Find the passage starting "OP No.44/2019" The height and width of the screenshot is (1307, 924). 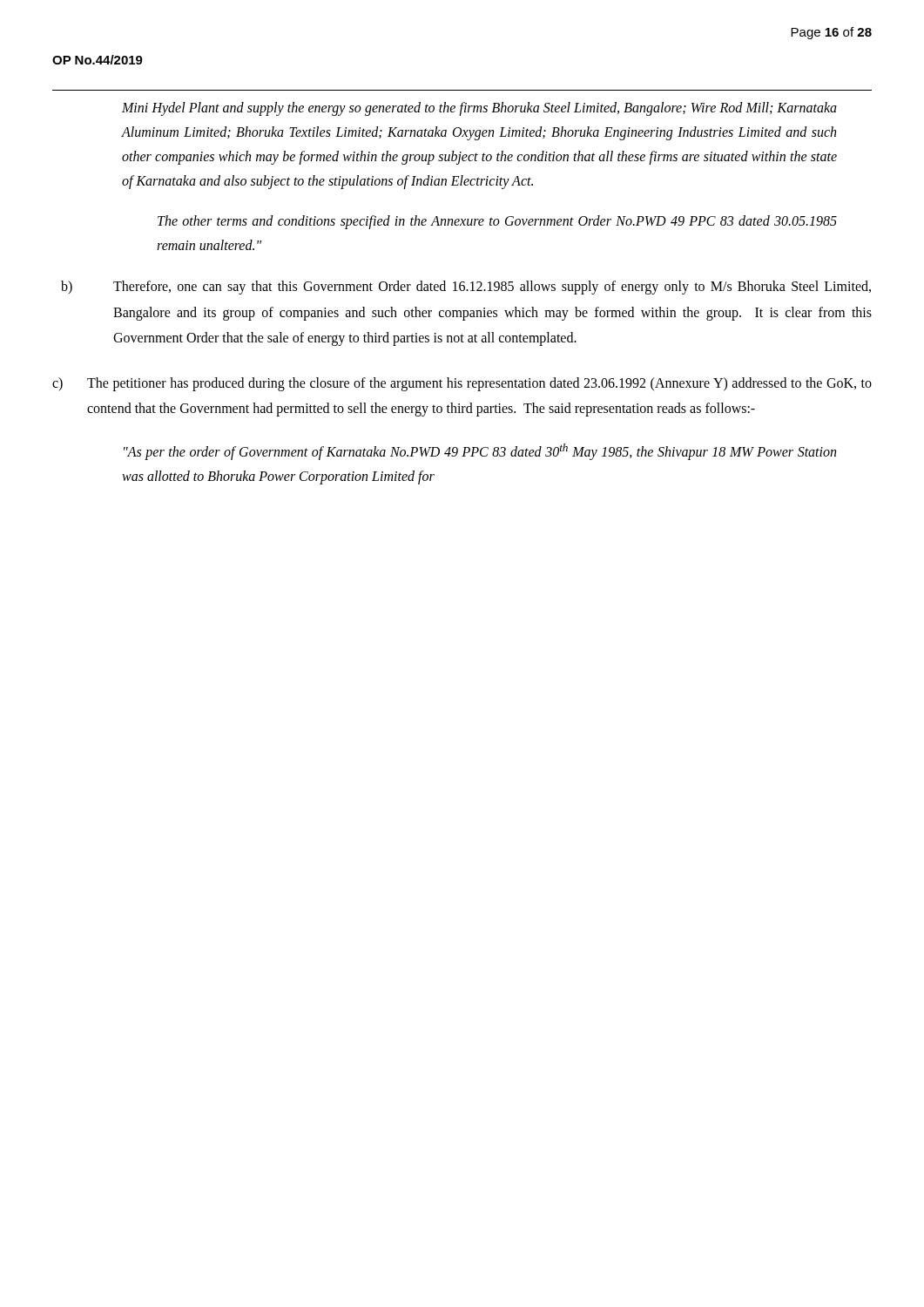(x=98, y=60)
